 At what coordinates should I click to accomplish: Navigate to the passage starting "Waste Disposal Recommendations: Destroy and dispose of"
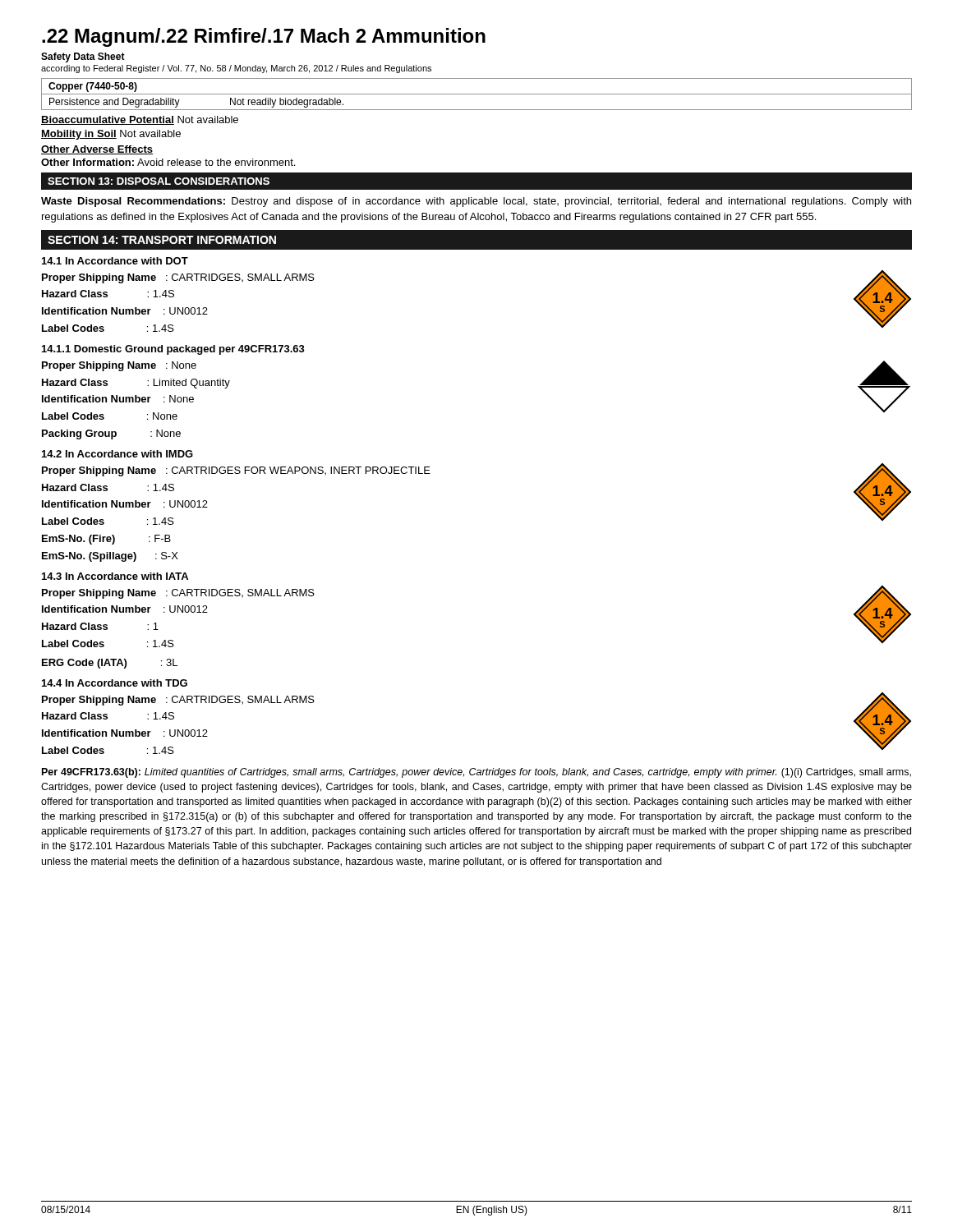(476, 209)
